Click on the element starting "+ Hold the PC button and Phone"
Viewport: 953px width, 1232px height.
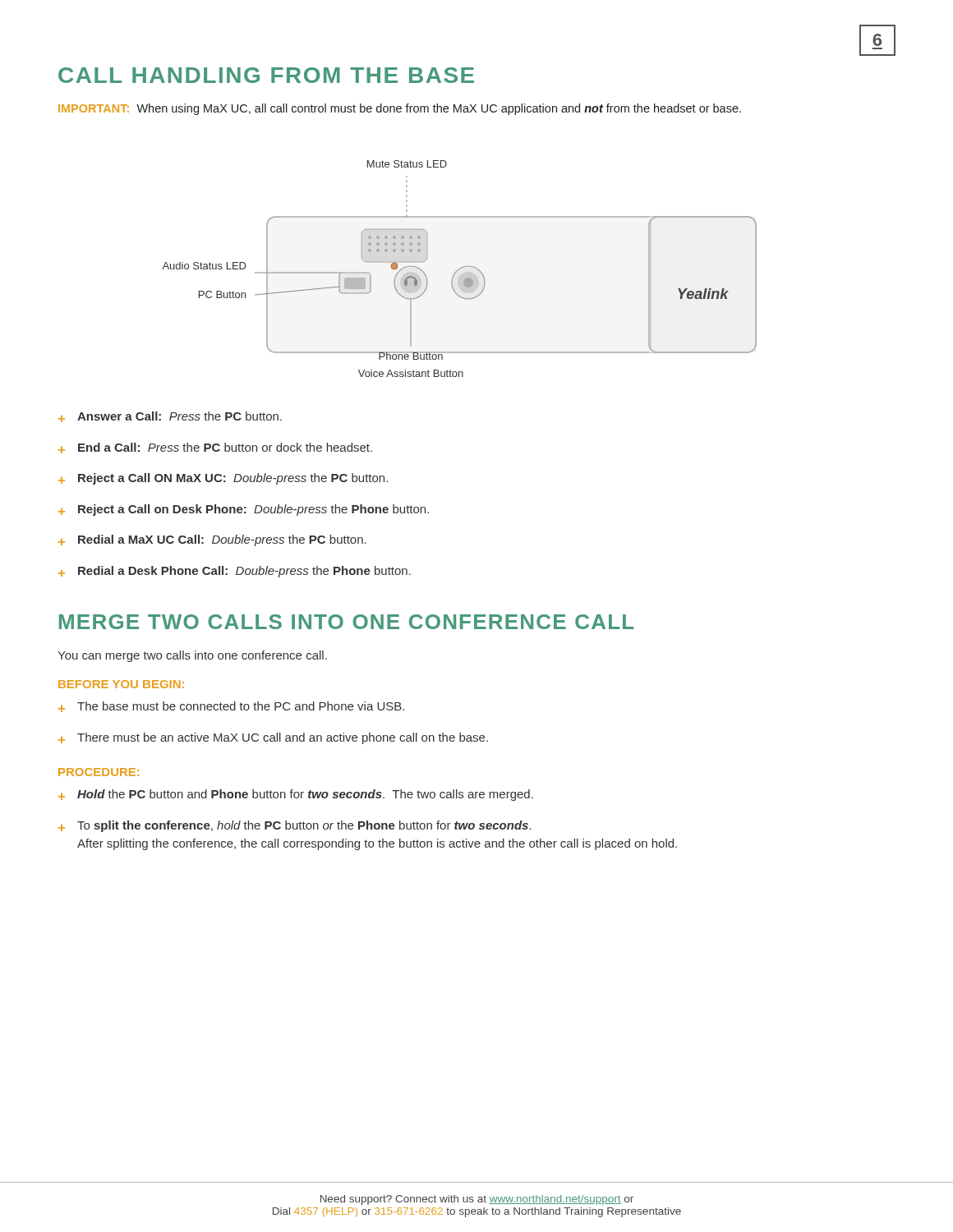[x=296, y=796]
